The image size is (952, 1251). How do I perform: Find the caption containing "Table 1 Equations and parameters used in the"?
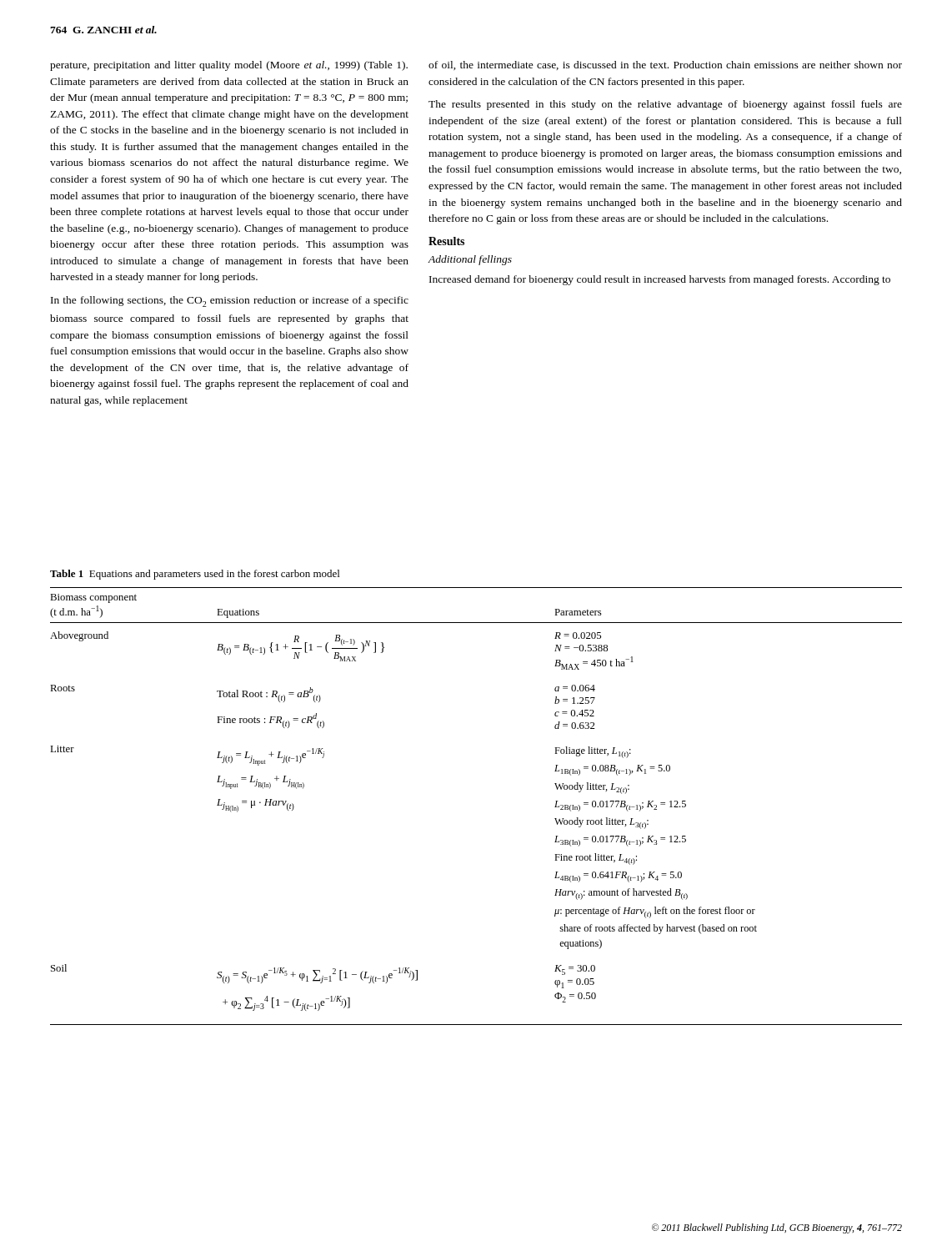pyautogui.click(x=195, y=573)
